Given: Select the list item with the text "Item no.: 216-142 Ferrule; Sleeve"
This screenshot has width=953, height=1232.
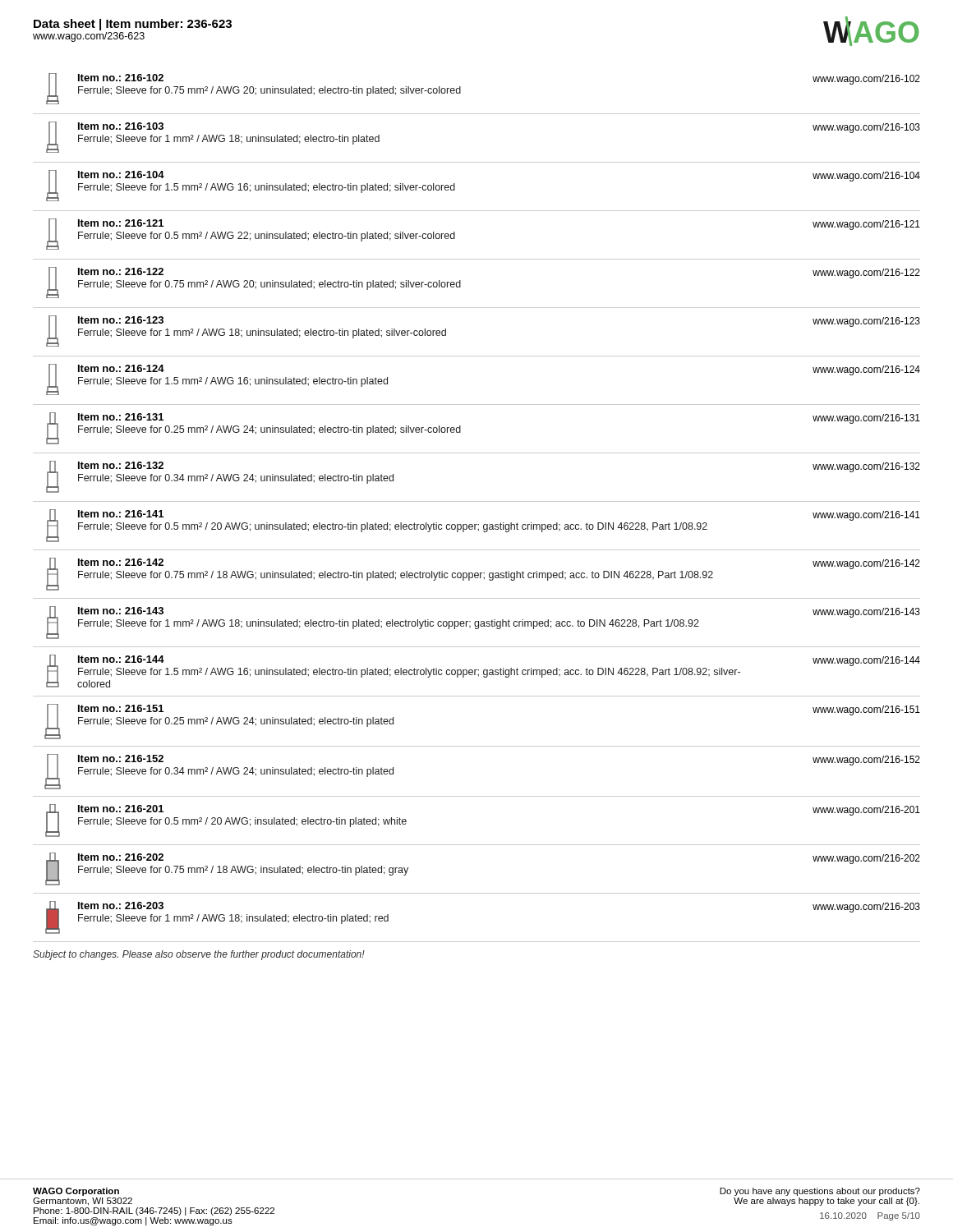Looking at the screenshot, I should click(x=476, y=574).
